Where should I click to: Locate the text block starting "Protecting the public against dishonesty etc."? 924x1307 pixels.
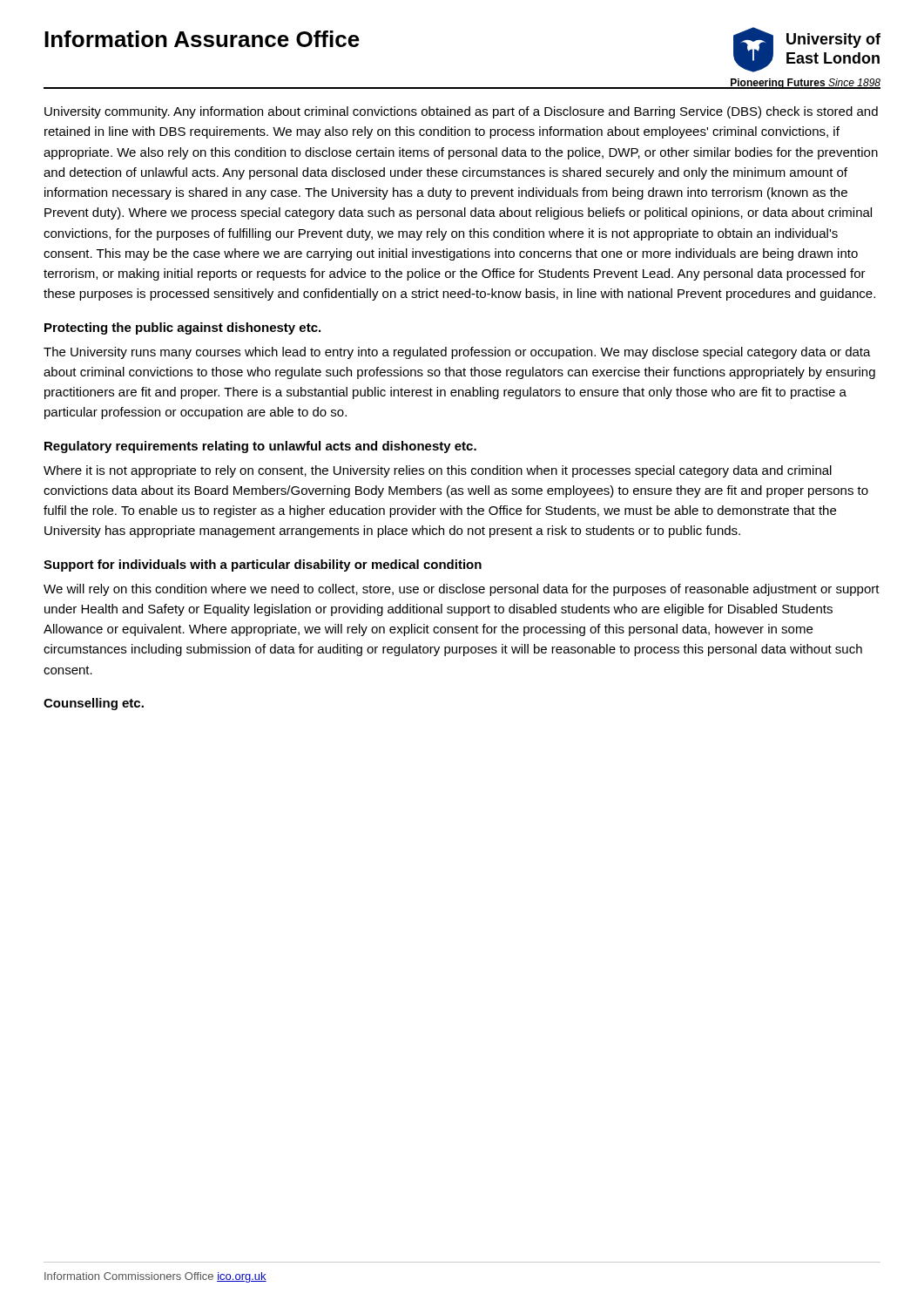[183, 327]
